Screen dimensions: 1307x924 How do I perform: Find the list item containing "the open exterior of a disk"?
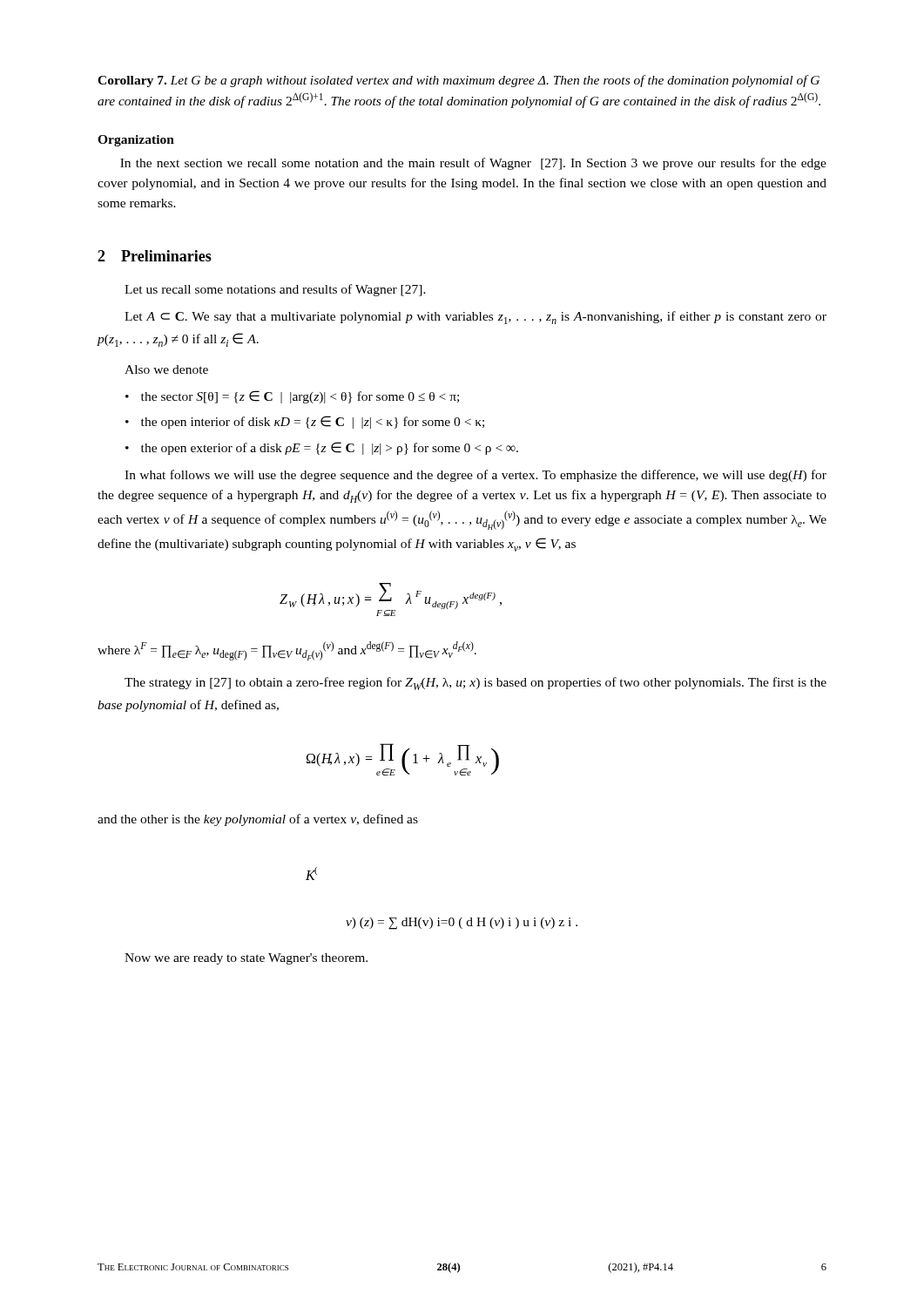[x=330, y=447]
